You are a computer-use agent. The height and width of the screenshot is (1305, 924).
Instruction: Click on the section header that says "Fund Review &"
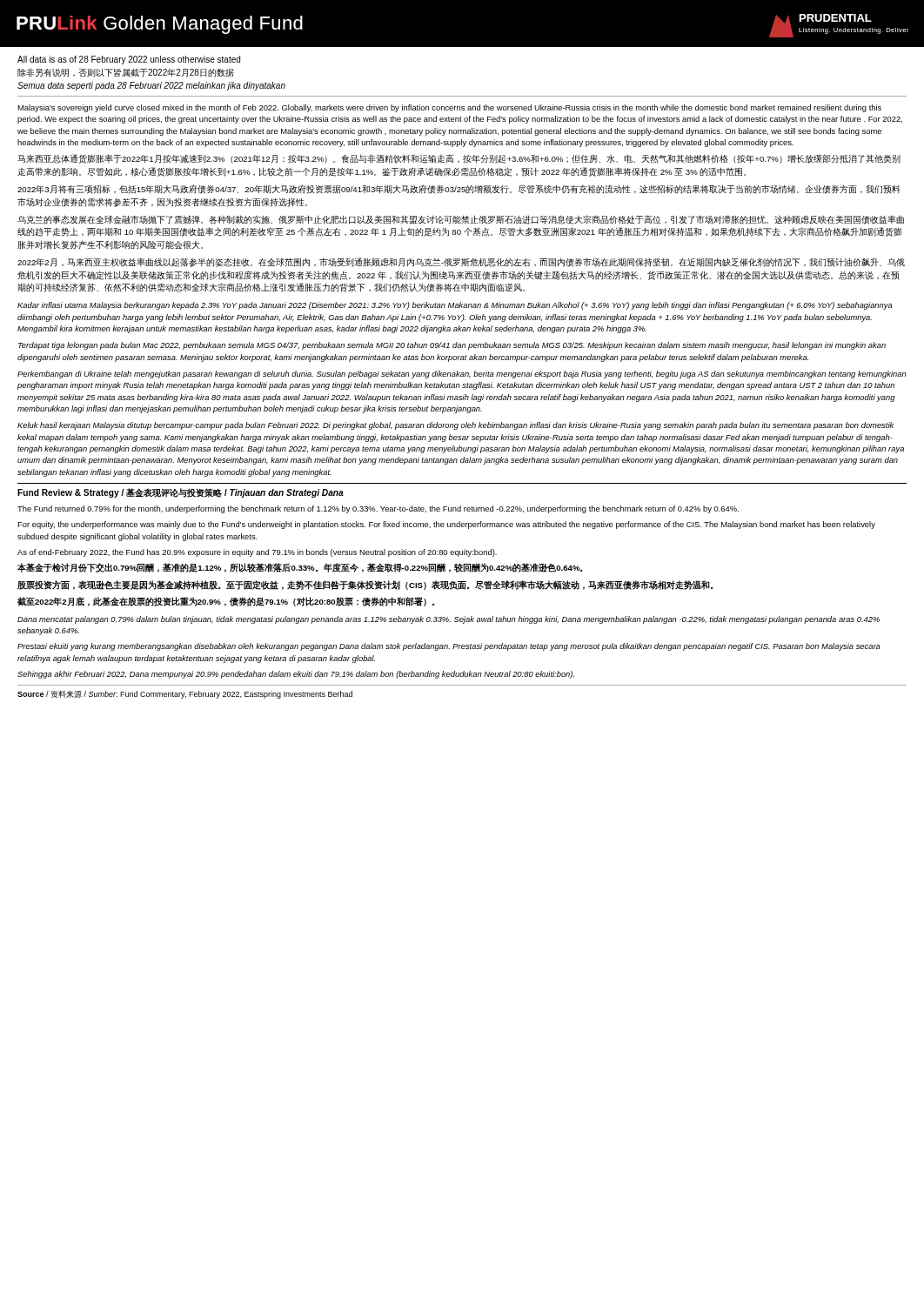(x=180, y=493)
